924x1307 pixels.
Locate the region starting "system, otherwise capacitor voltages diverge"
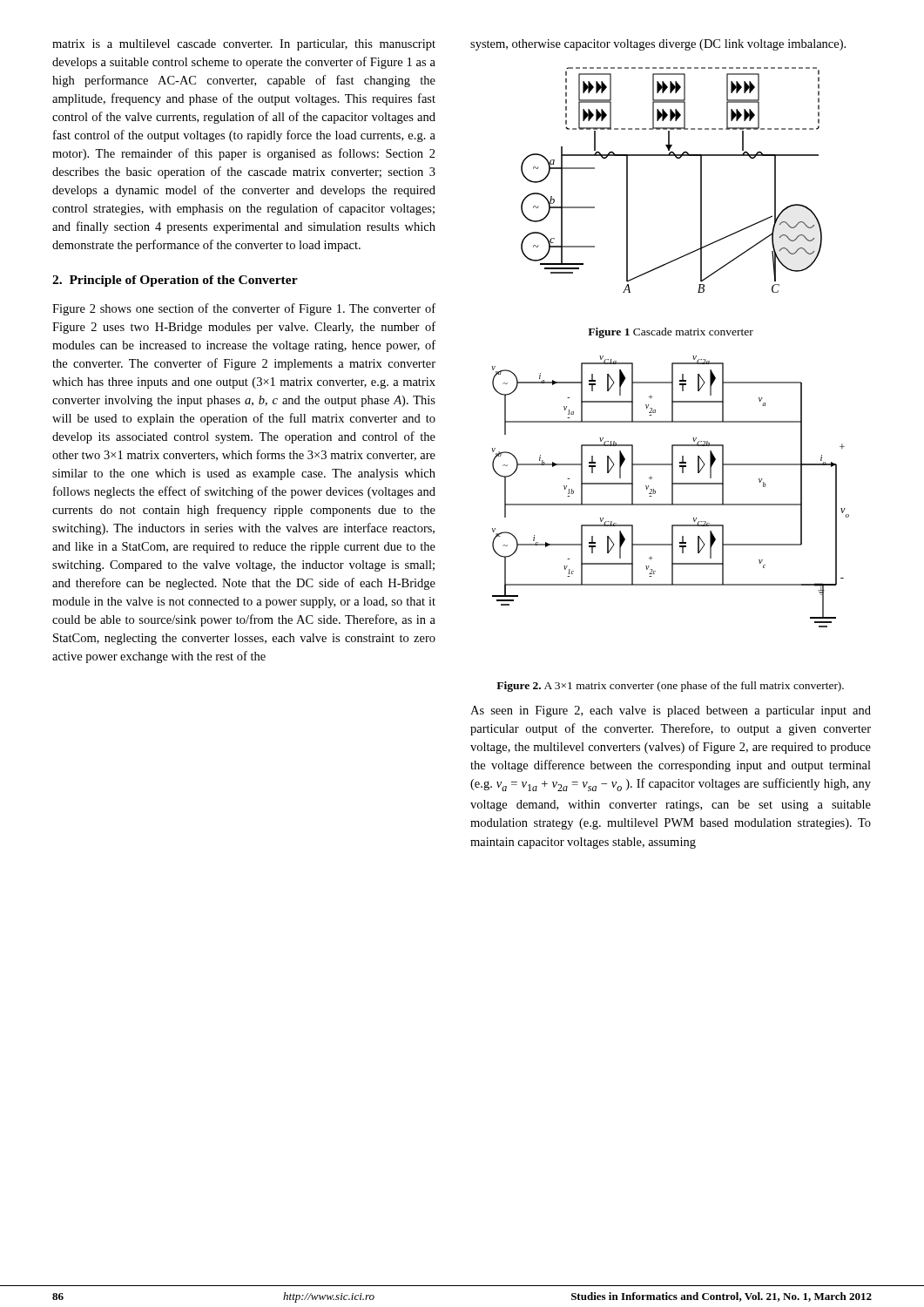[671, 44]
